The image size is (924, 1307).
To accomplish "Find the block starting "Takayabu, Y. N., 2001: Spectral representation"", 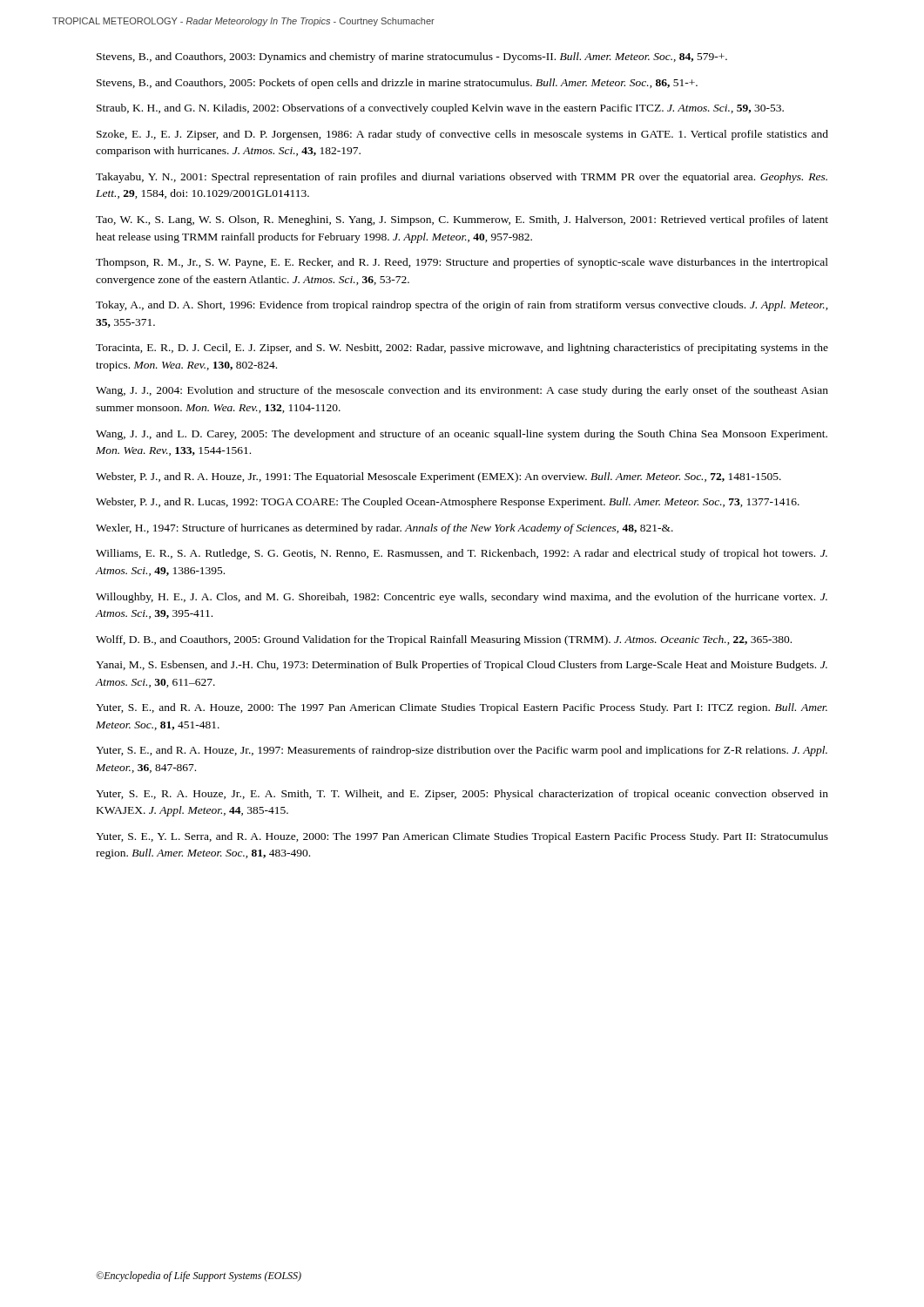I will click(x=462, y=185).
